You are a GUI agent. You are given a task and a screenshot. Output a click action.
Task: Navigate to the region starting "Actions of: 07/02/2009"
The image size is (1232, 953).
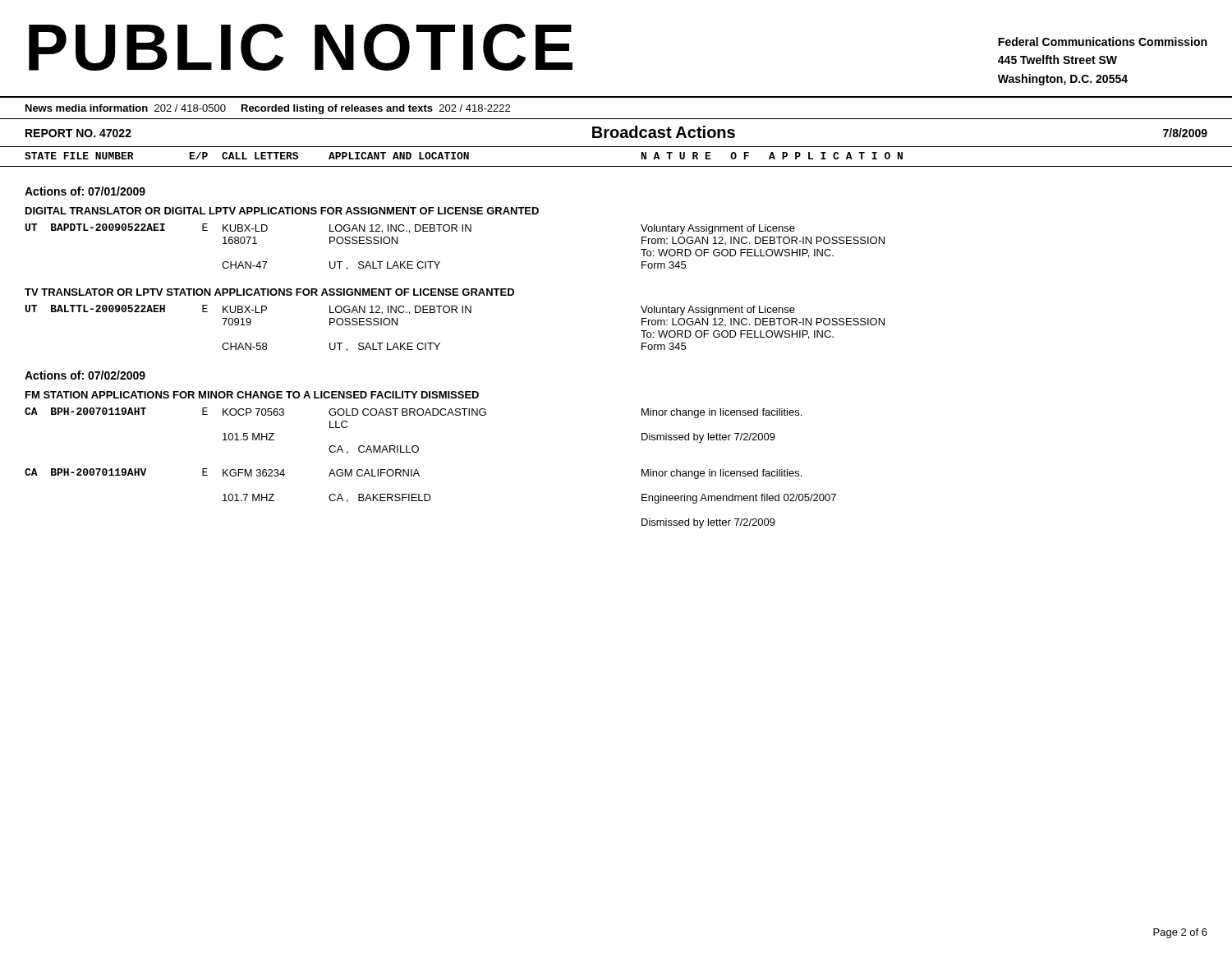[x=85, y=376]
